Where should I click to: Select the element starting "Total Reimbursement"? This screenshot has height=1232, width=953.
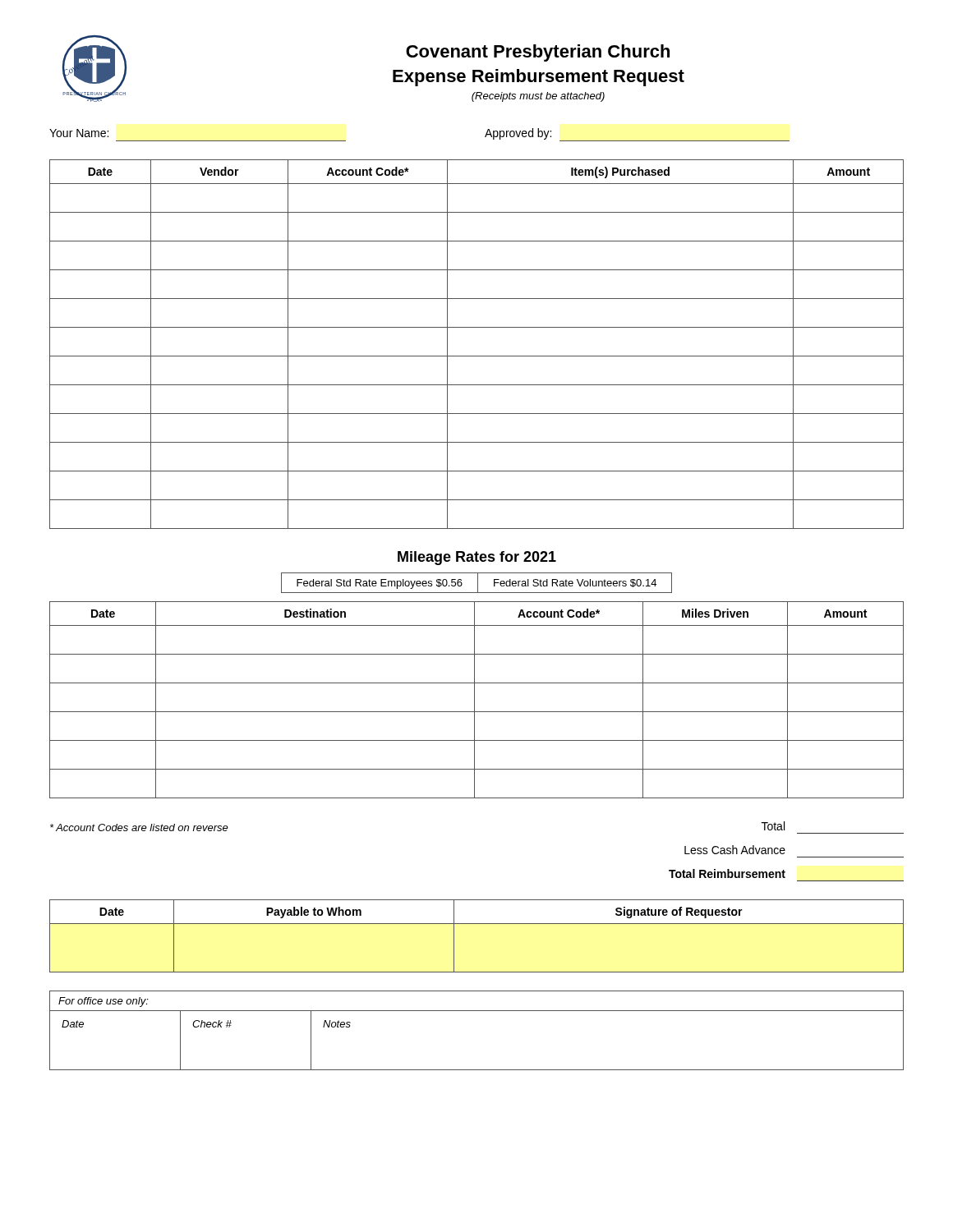tap(779, 873)
